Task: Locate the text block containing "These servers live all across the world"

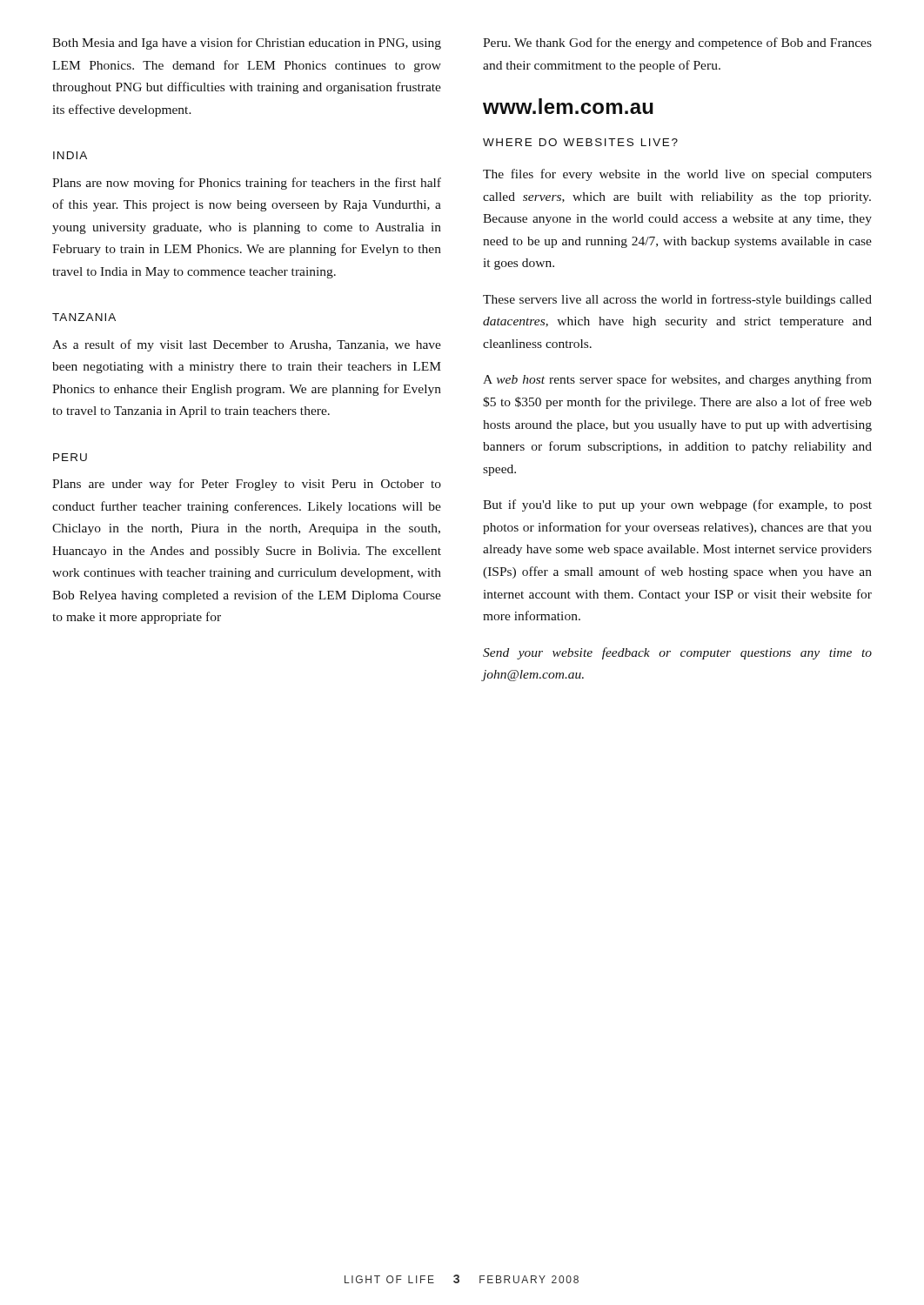Action: [677, 321]
